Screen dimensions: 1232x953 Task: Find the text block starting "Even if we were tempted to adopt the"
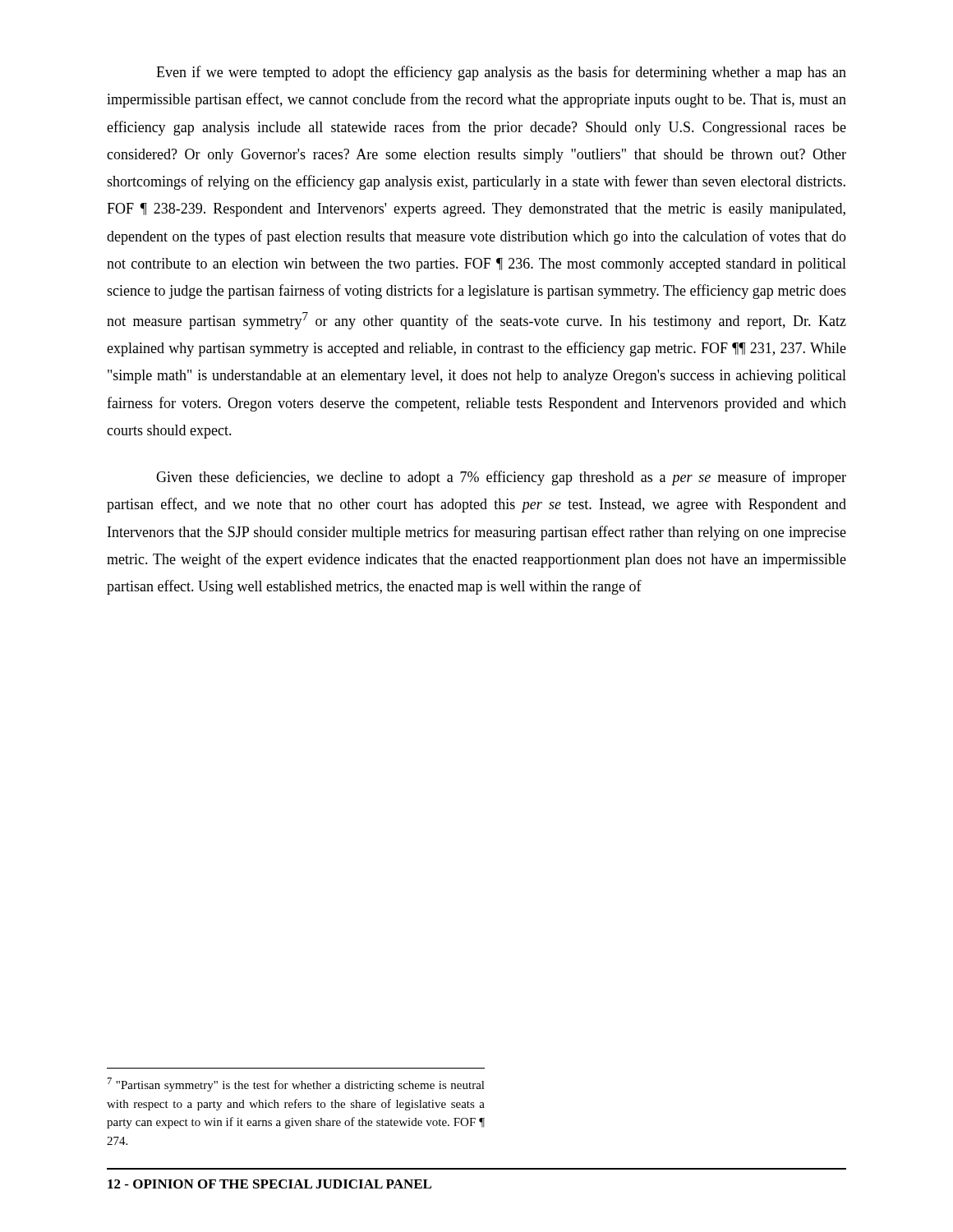coord(476,251)
